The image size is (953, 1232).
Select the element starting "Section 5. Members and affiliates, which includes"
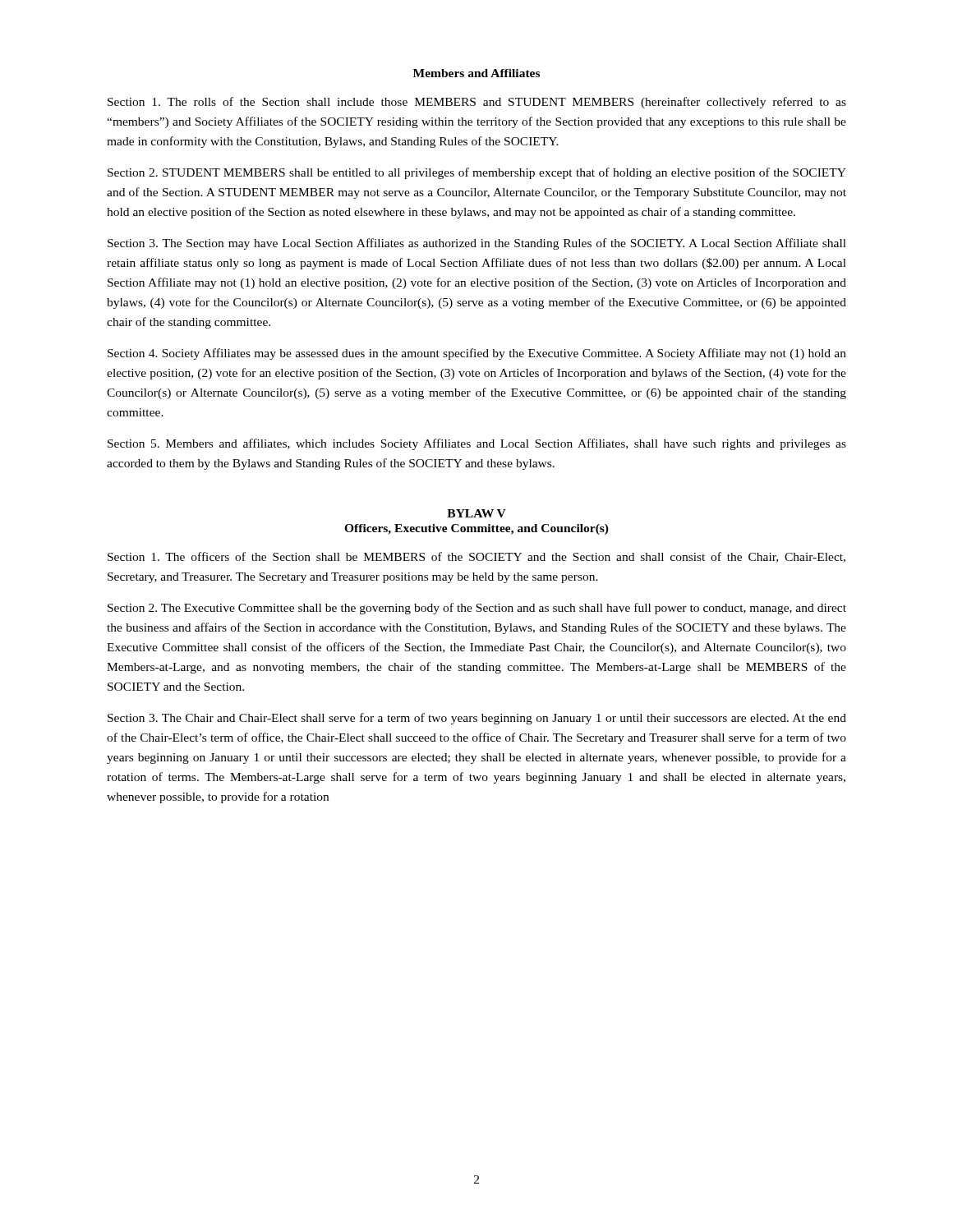coord(476,453)
